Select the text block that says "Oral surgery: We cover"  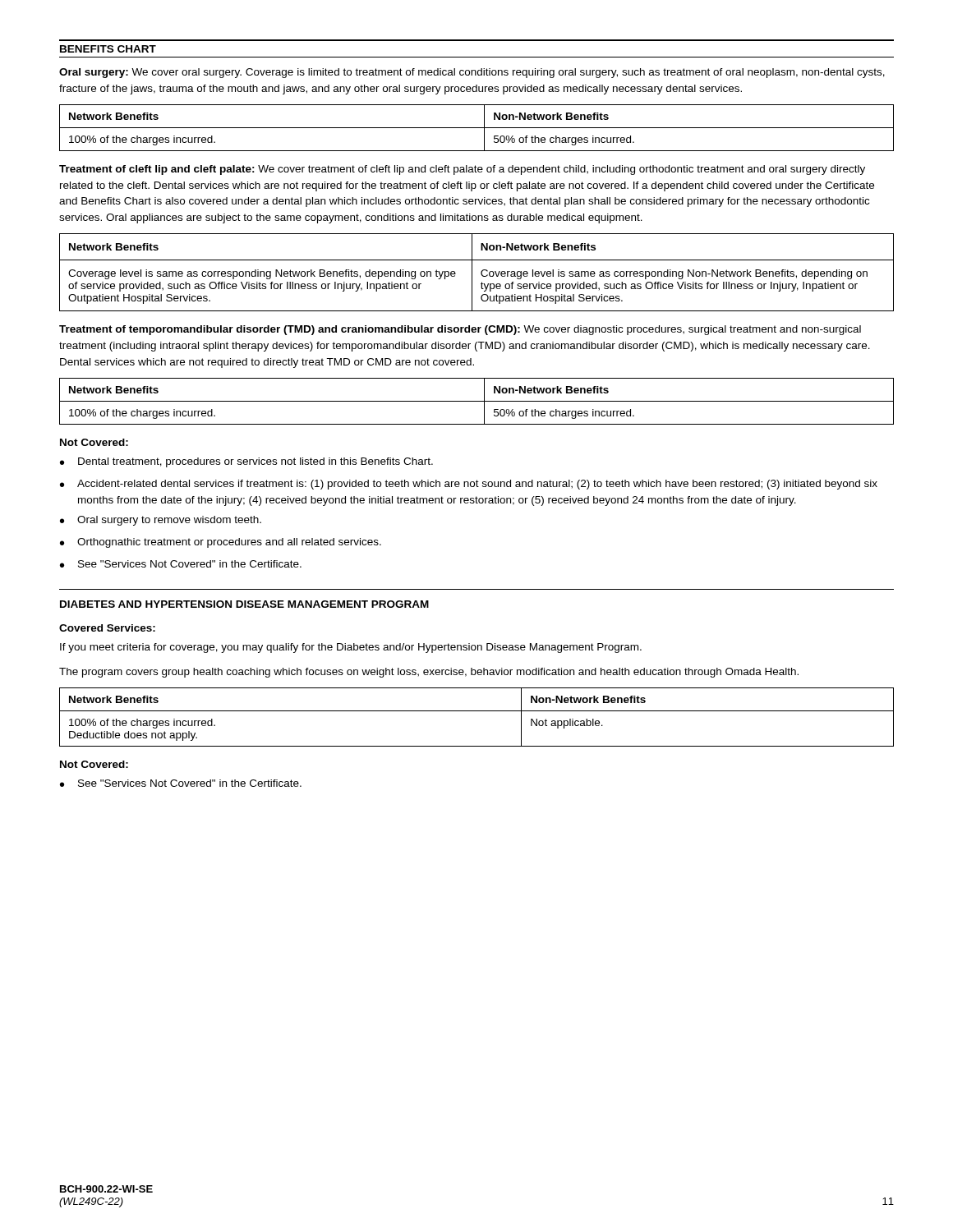[472, 80]
